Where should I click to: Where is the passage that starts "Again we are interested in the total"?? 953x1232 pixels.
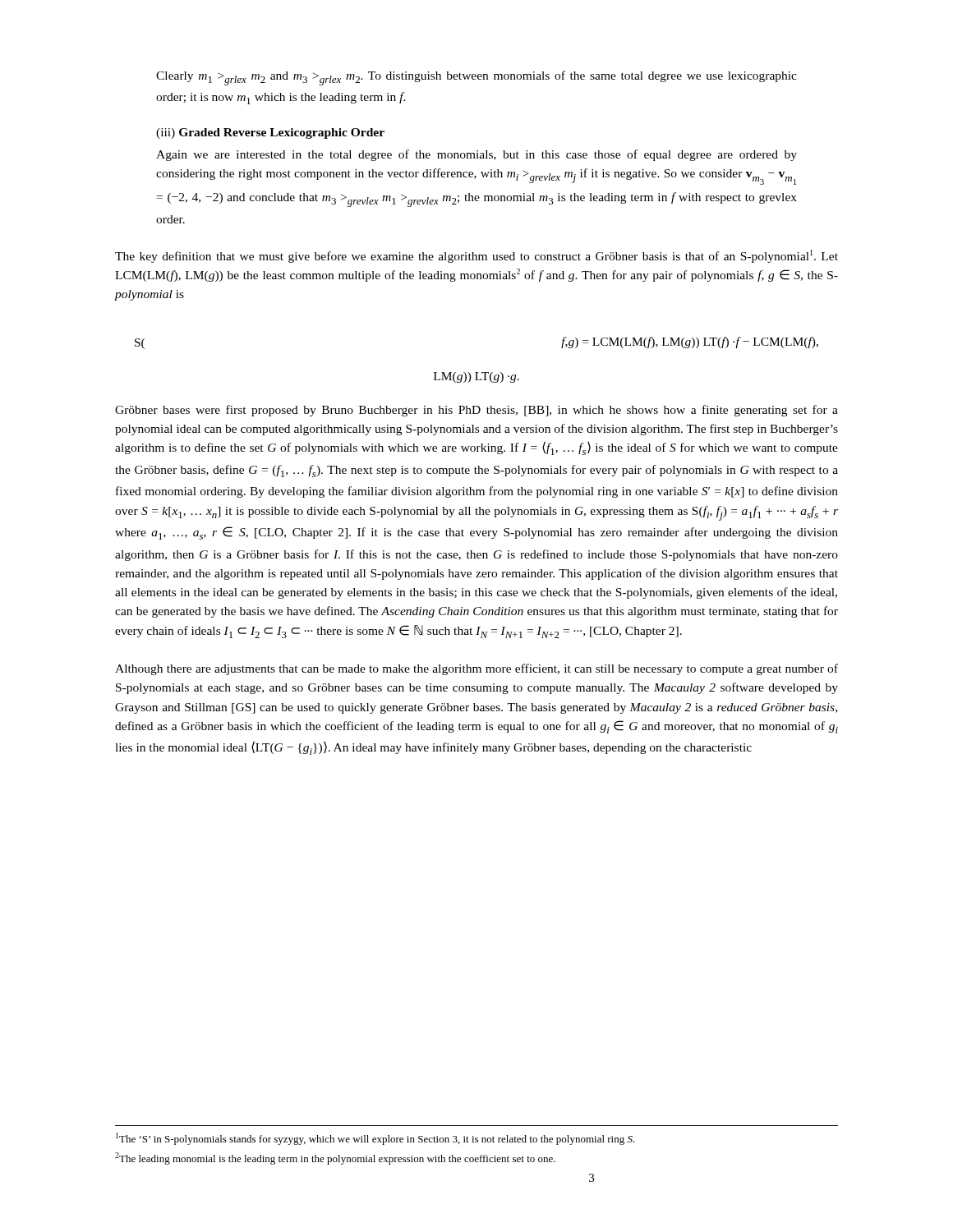pos(476,187)
